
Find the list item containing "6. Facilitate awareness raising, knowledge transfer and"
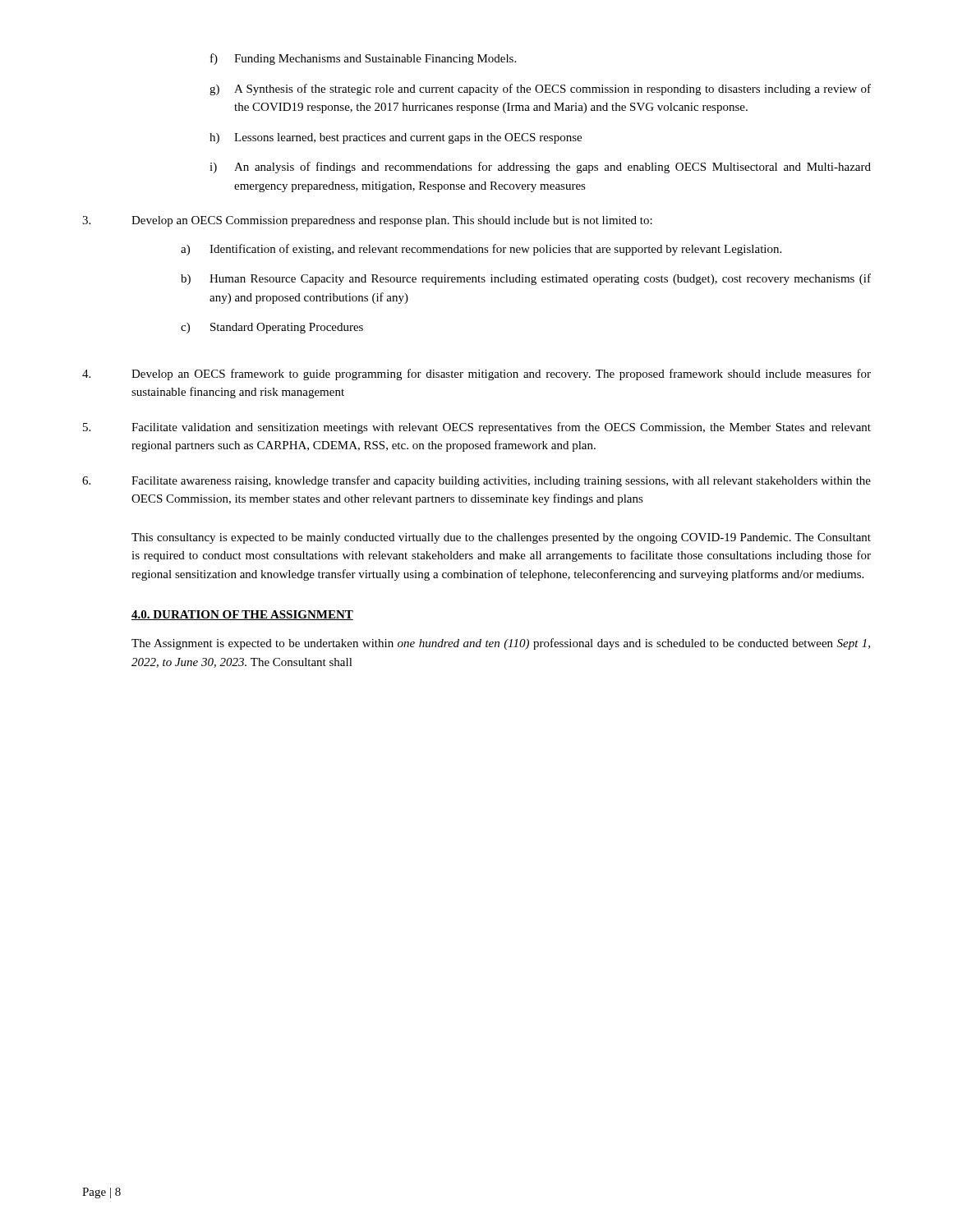tap(476, 489)
